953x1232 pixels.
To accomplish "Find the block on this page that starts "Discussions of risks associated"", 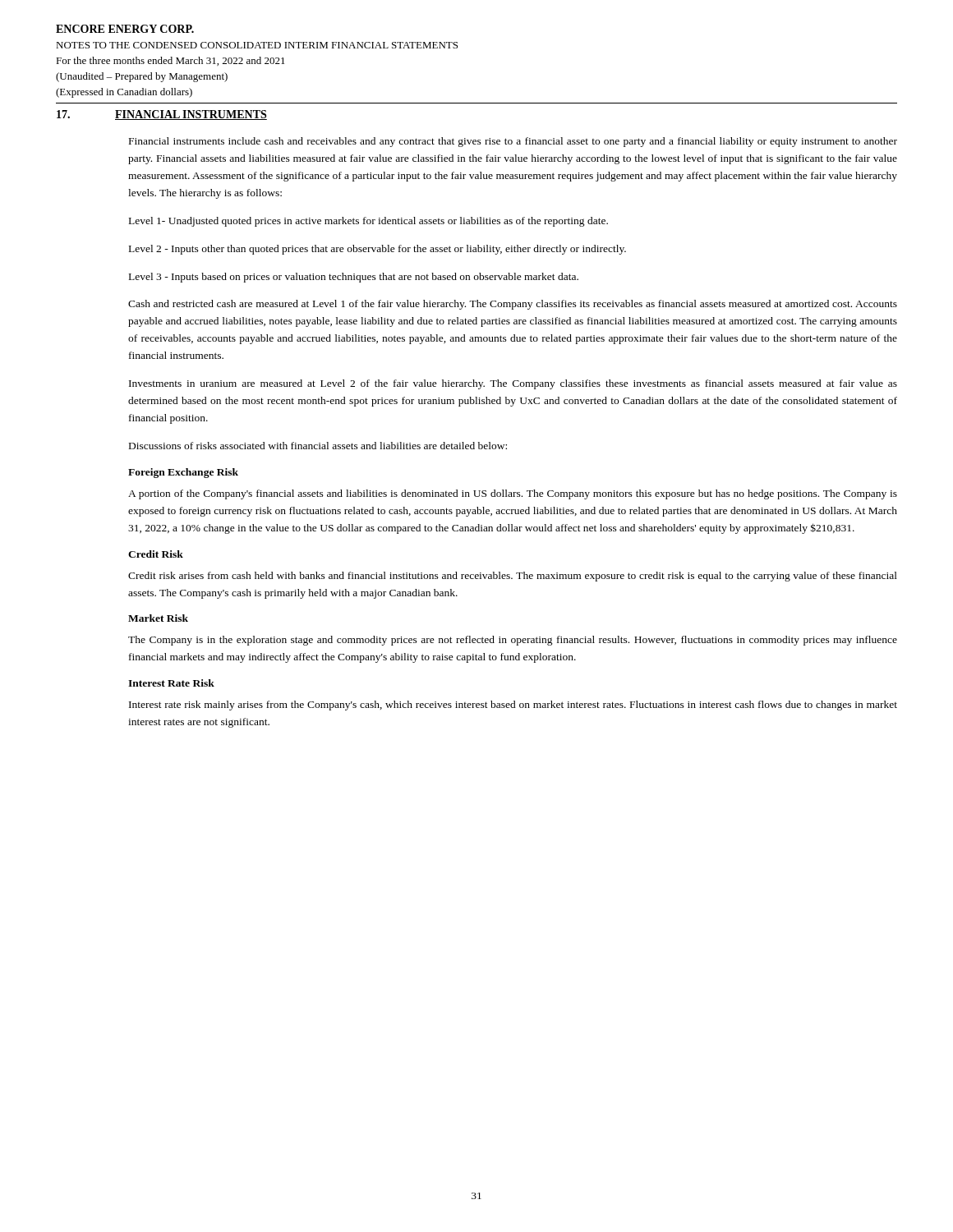I will tap(318, 445).
